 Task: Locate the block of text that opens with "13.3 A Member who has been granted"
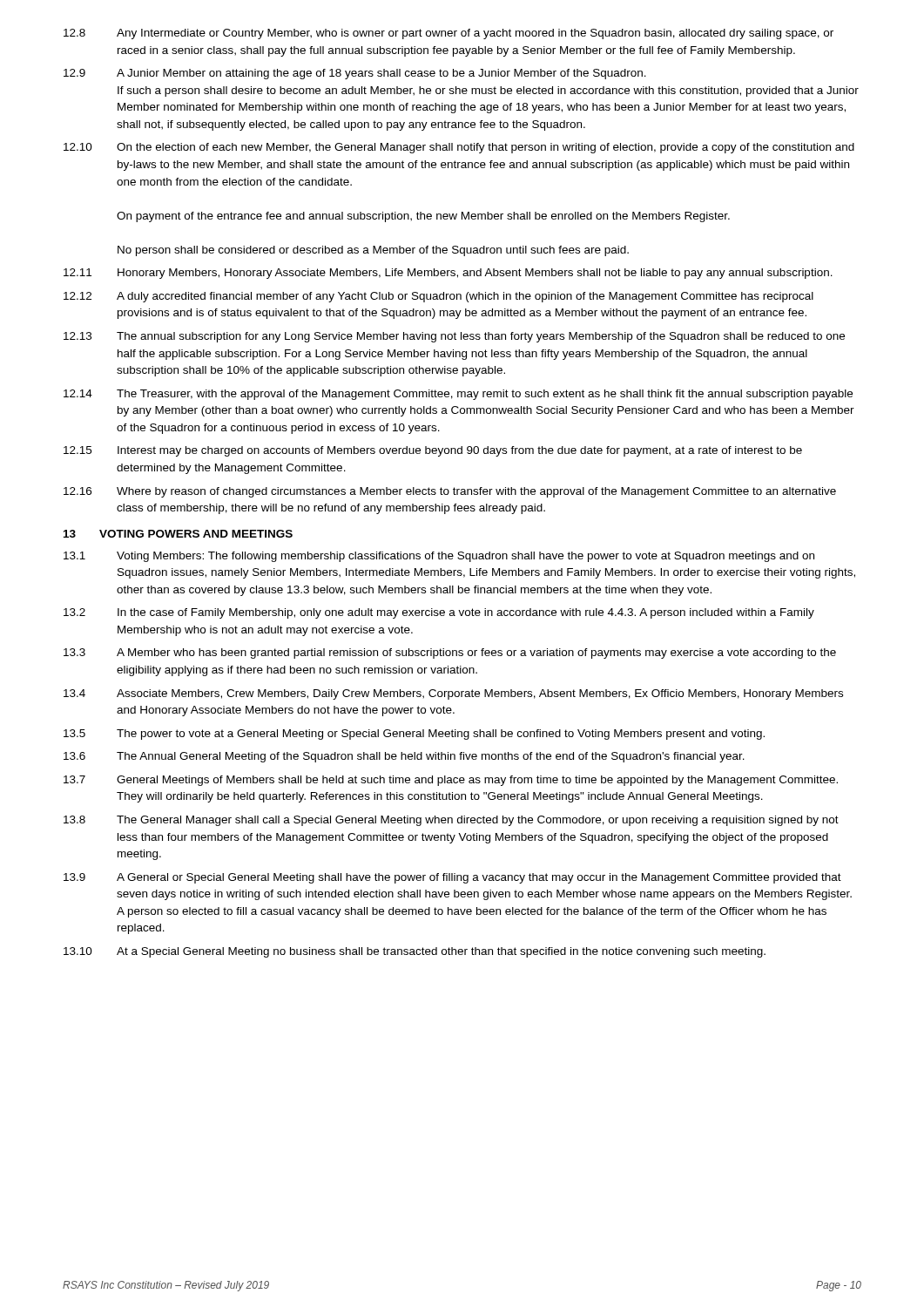click(462, 661)
